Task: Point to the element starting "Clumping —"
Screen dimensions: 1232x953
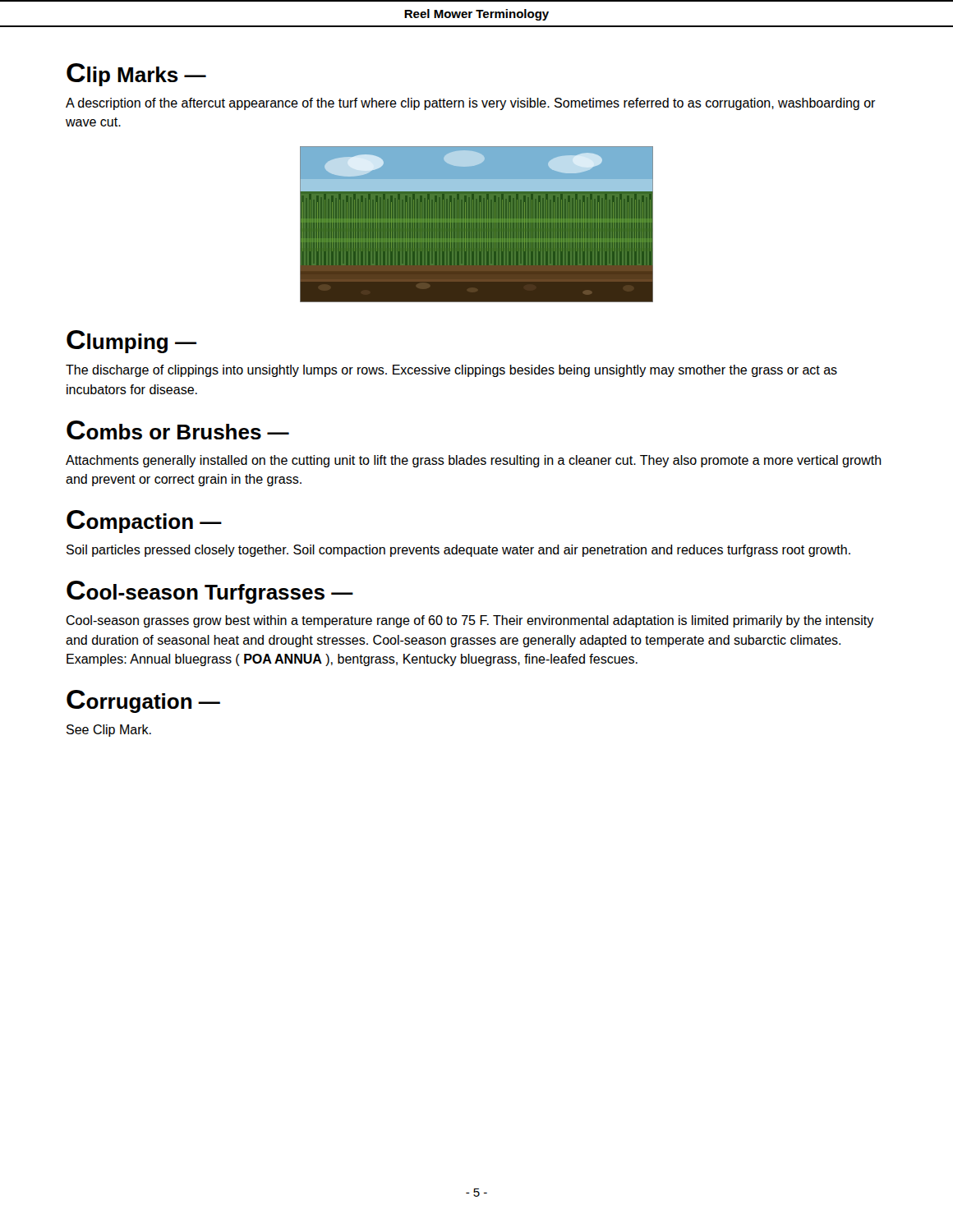Action: pos(131,339)
